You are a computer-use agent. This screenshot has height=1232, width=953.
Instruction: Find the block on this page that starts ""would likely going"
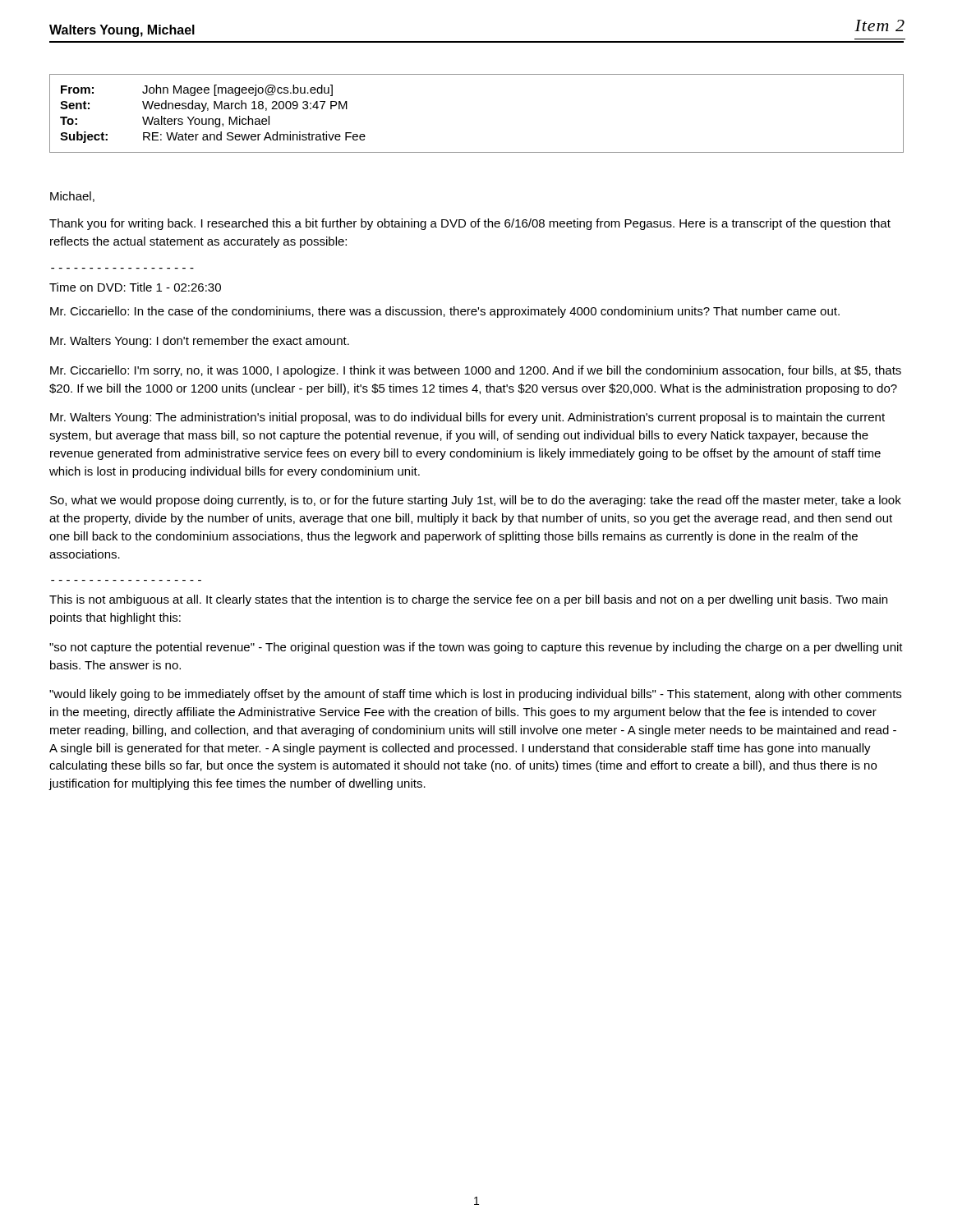(476, 738)
